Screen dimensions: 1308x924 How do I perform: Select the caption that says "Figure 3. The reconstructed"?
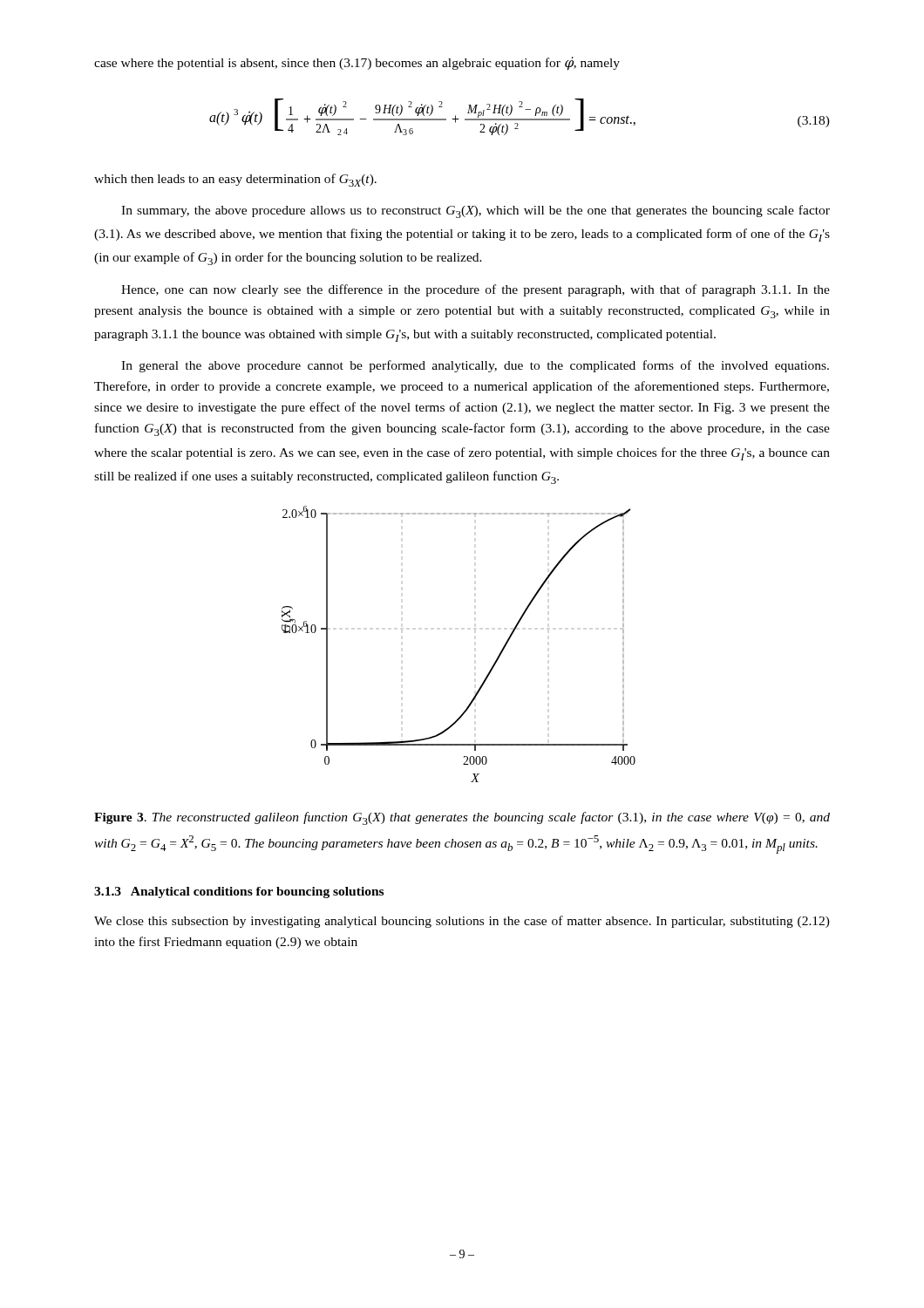tap(462, 832)
